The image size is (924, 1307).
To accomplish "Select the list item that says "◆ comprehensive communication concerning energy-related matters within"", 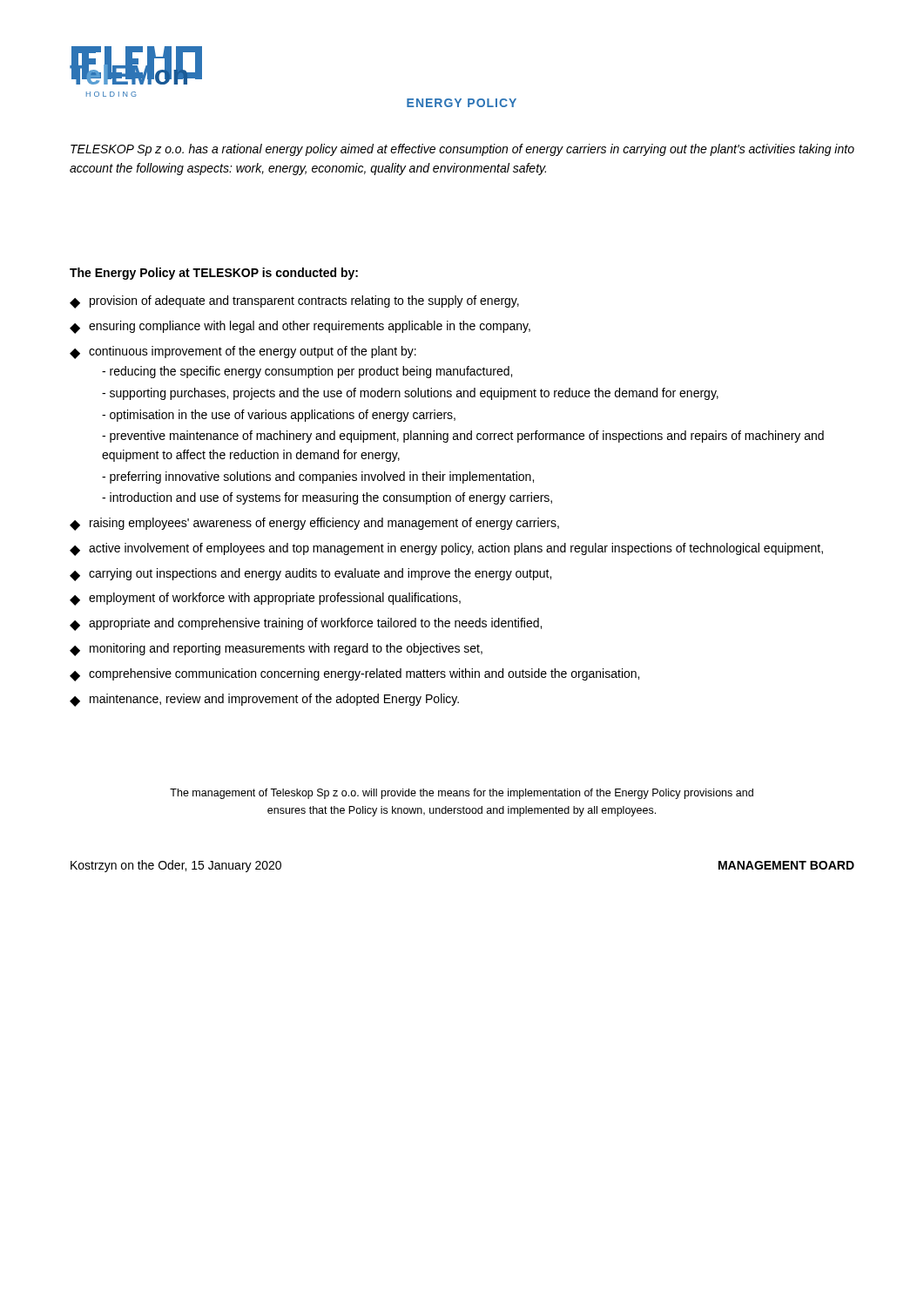I will pyautogui.click(x=355, y=676).
